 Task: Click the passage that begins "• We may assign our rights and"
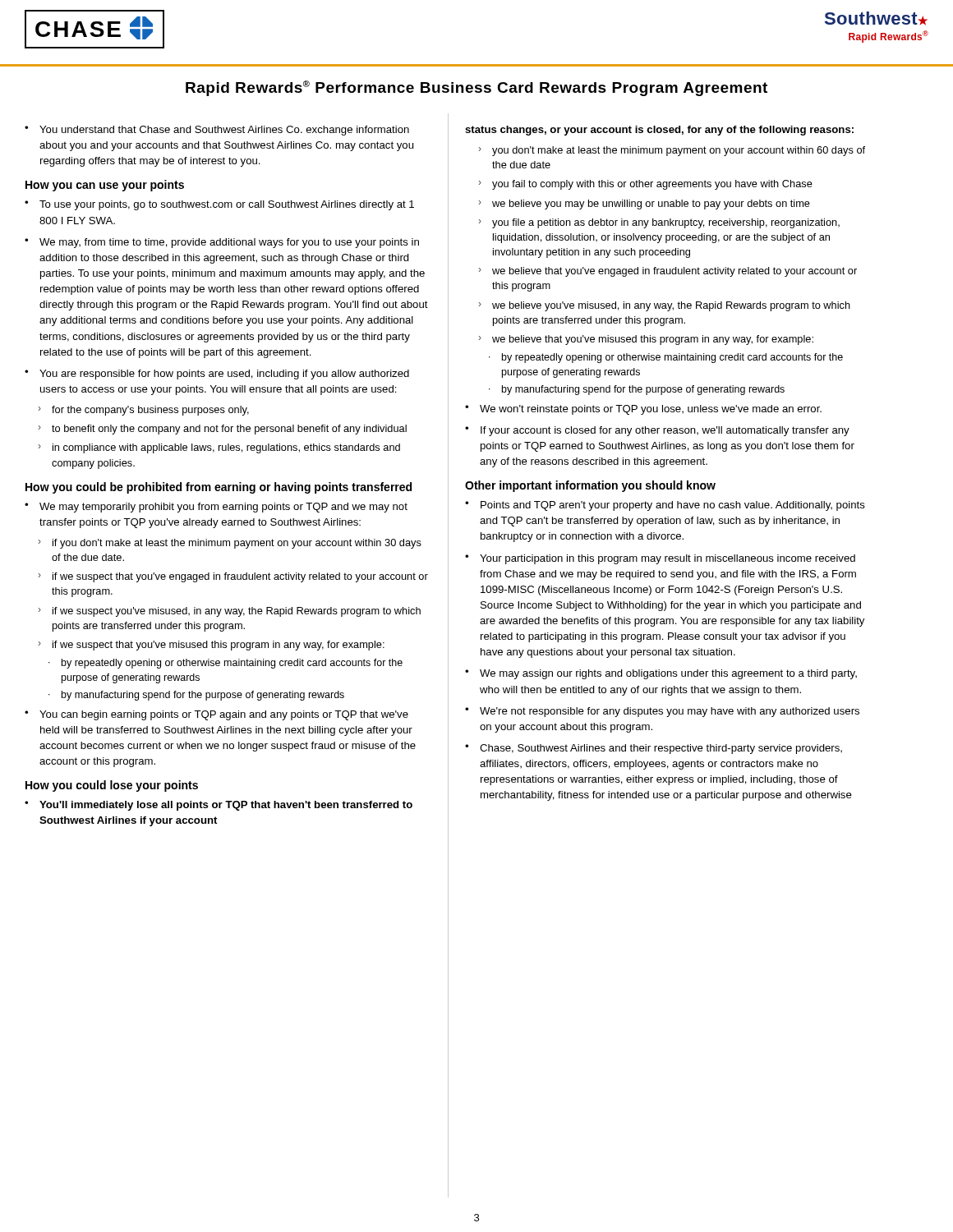(x=668, y=681)
